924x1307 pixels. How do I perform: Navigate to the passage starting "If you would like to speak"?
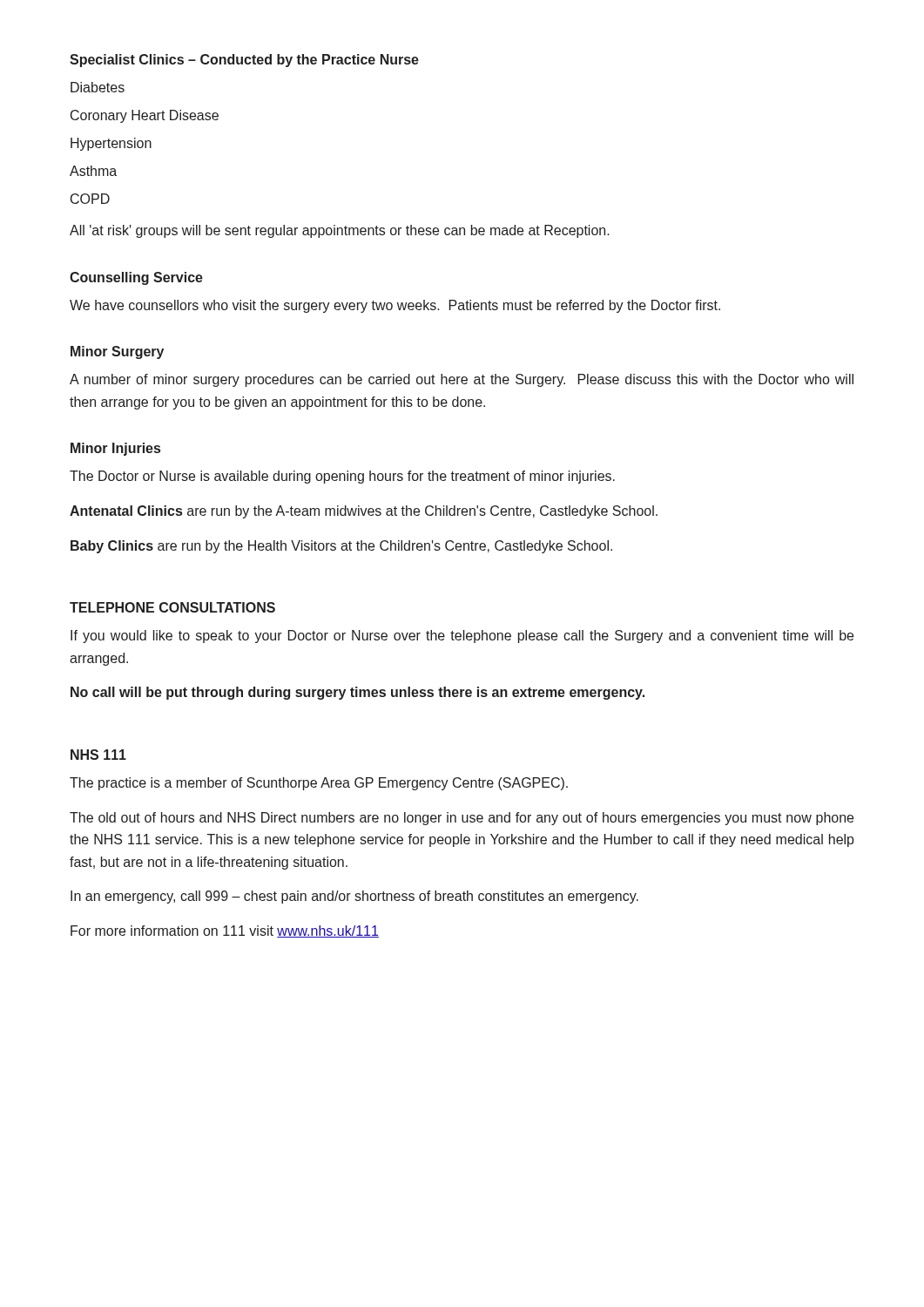pos(462,647)
